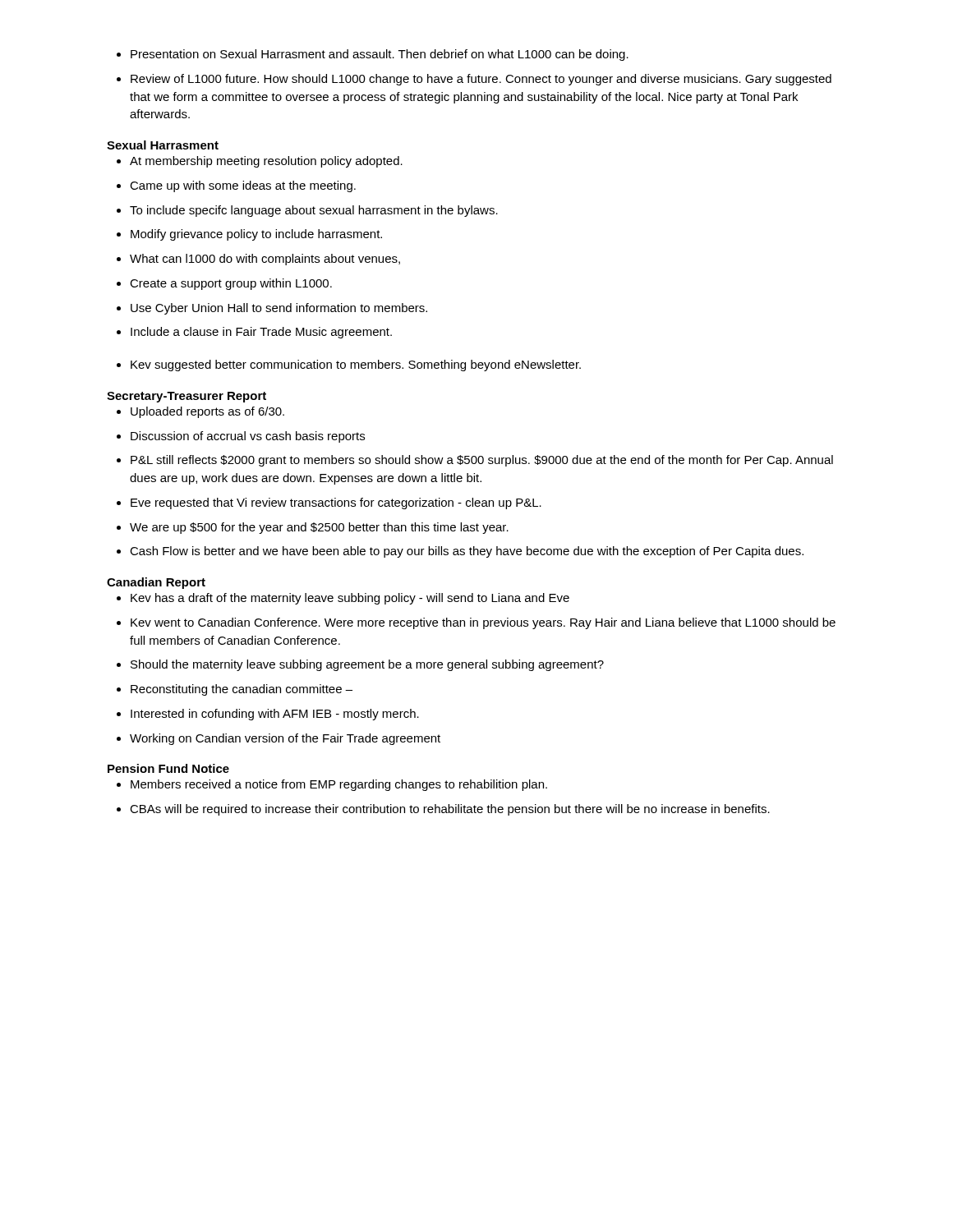This screenshot has height=1232, width=953.
Task: Navigate to the text block starting "Uploaded reports as of 6/30."
Action: pyautogui.click(x=200, y=412)
